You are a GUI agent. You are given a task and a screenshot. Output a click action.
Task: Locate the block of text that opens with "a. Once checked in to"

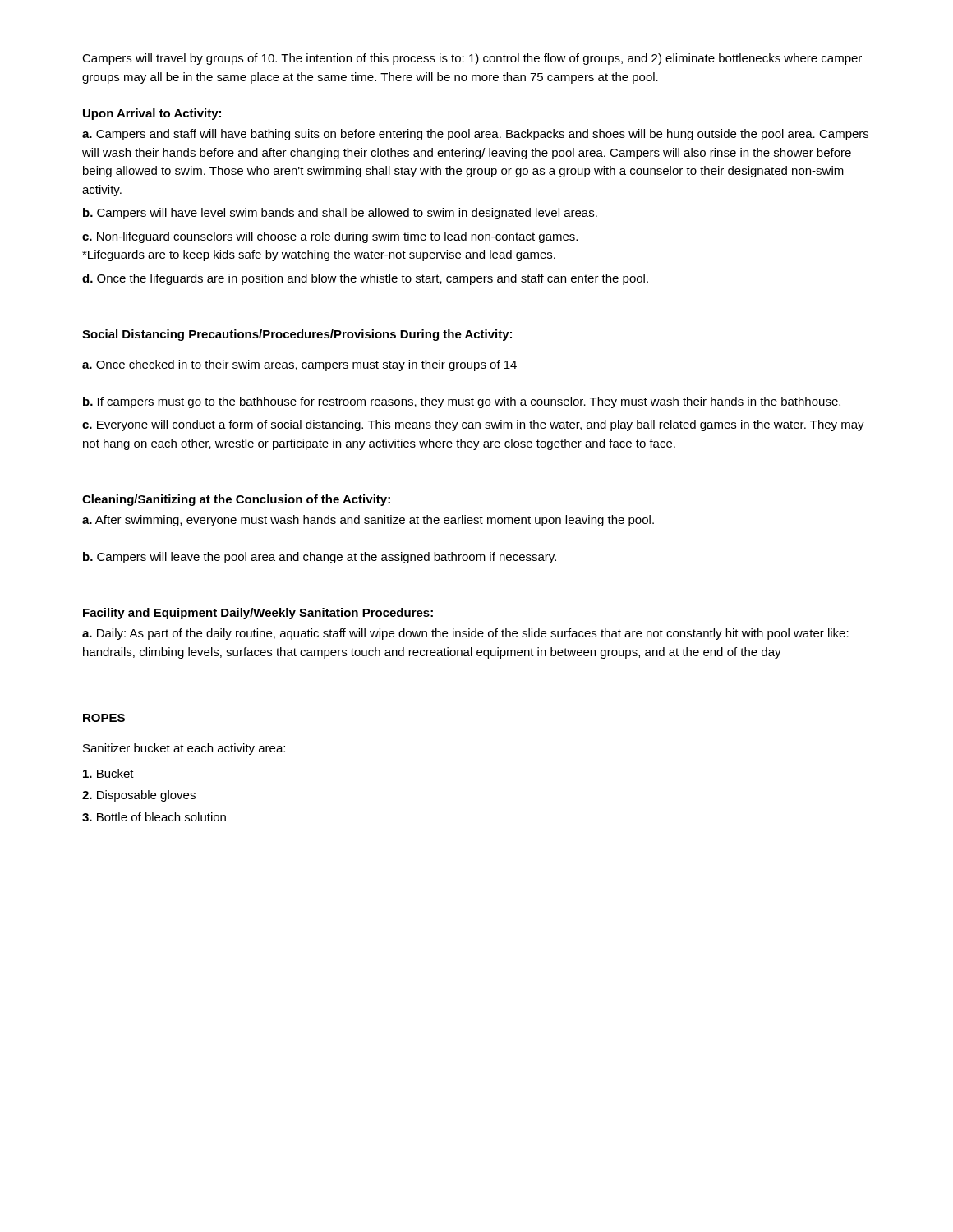point(300,364)
